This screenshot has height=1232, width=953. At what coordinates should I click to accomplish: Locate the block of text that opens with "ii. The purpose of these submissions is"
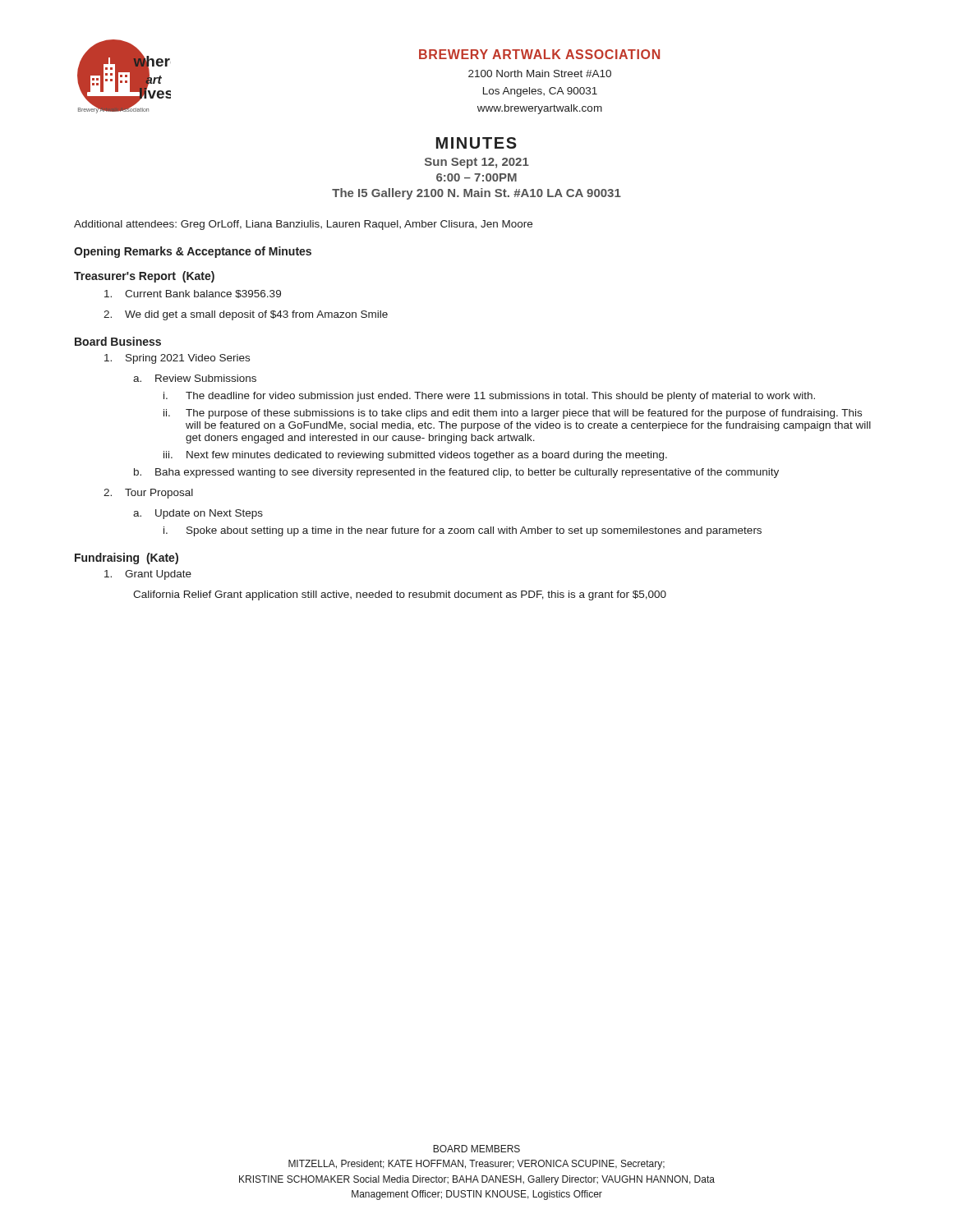[x=521, y=425]
